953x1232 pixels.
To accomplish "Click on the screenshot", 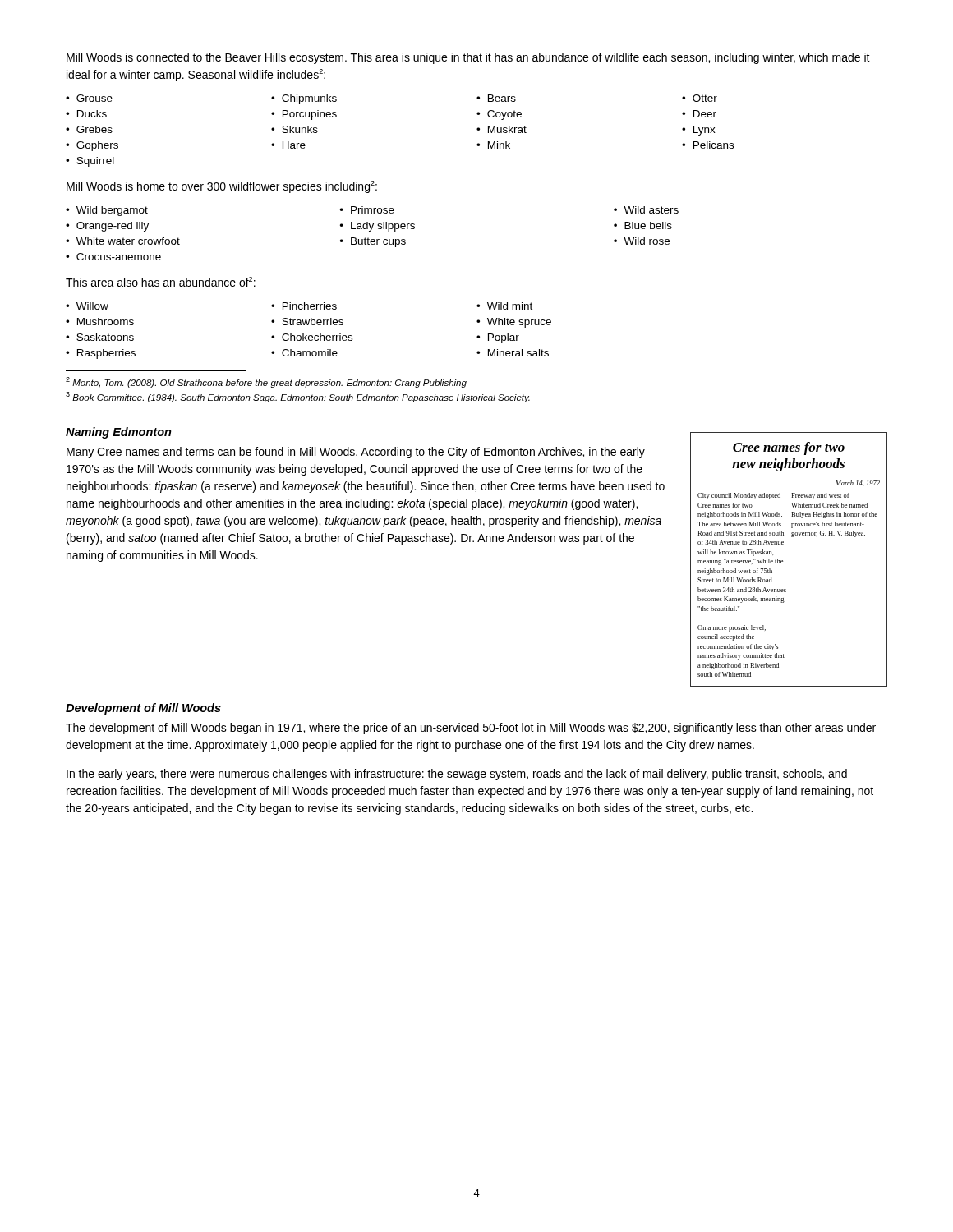I will tap(789, 559).
